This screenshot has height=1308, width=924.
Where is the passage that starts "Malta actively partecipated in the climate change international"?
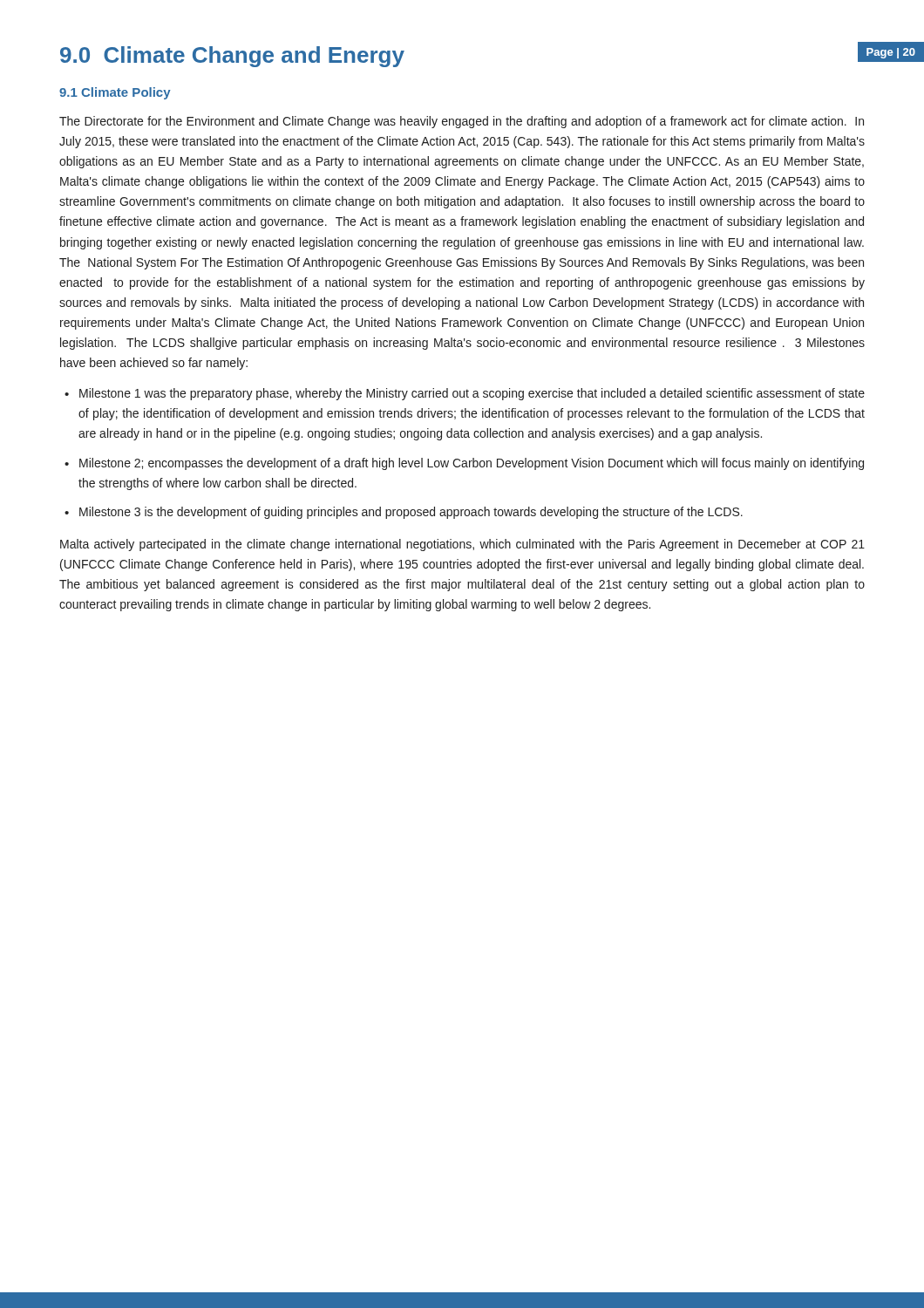pos(462,574)
